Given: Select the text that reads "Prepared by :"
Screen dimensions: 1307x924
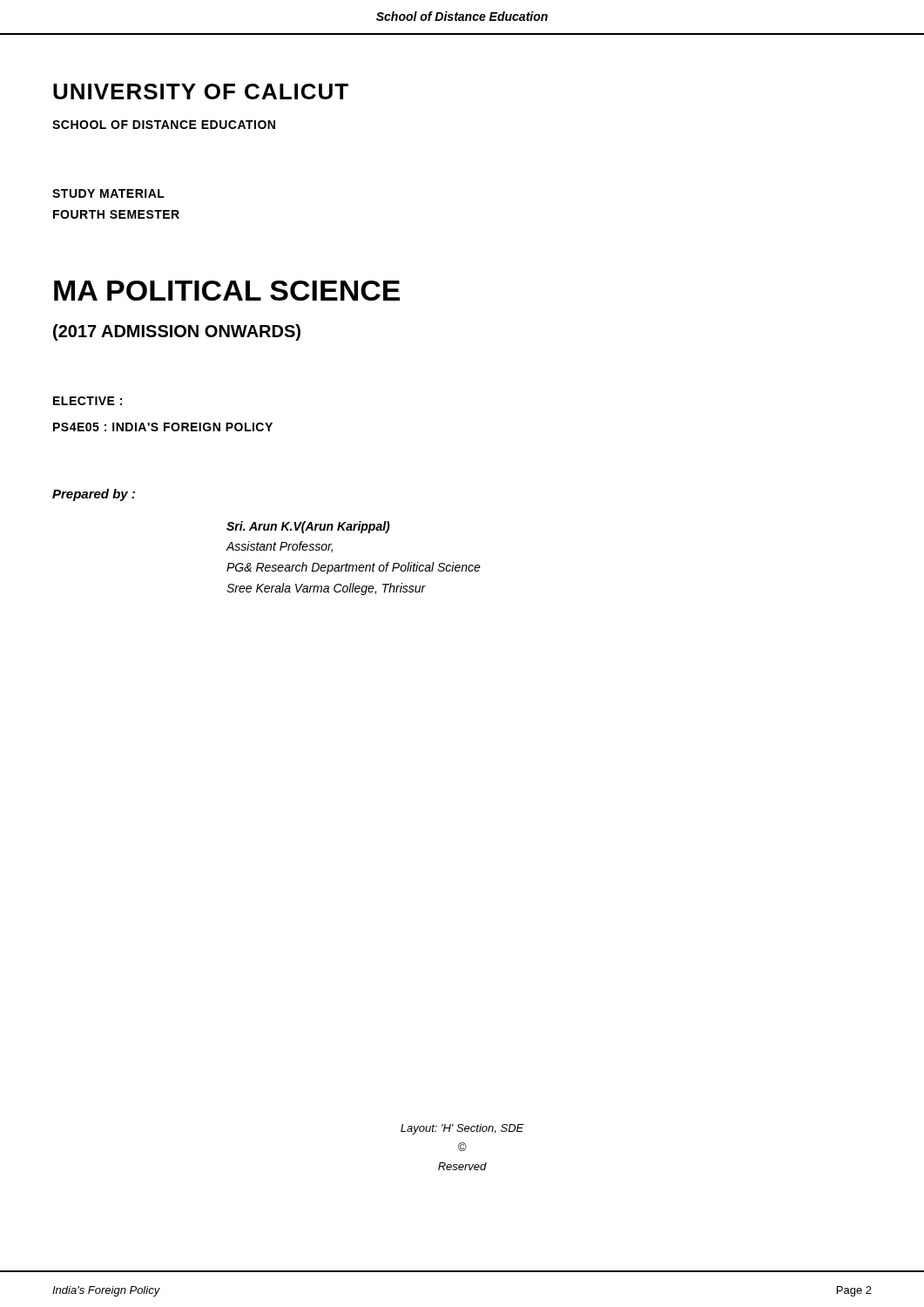Looking at the screenshot, I should 94,493.
